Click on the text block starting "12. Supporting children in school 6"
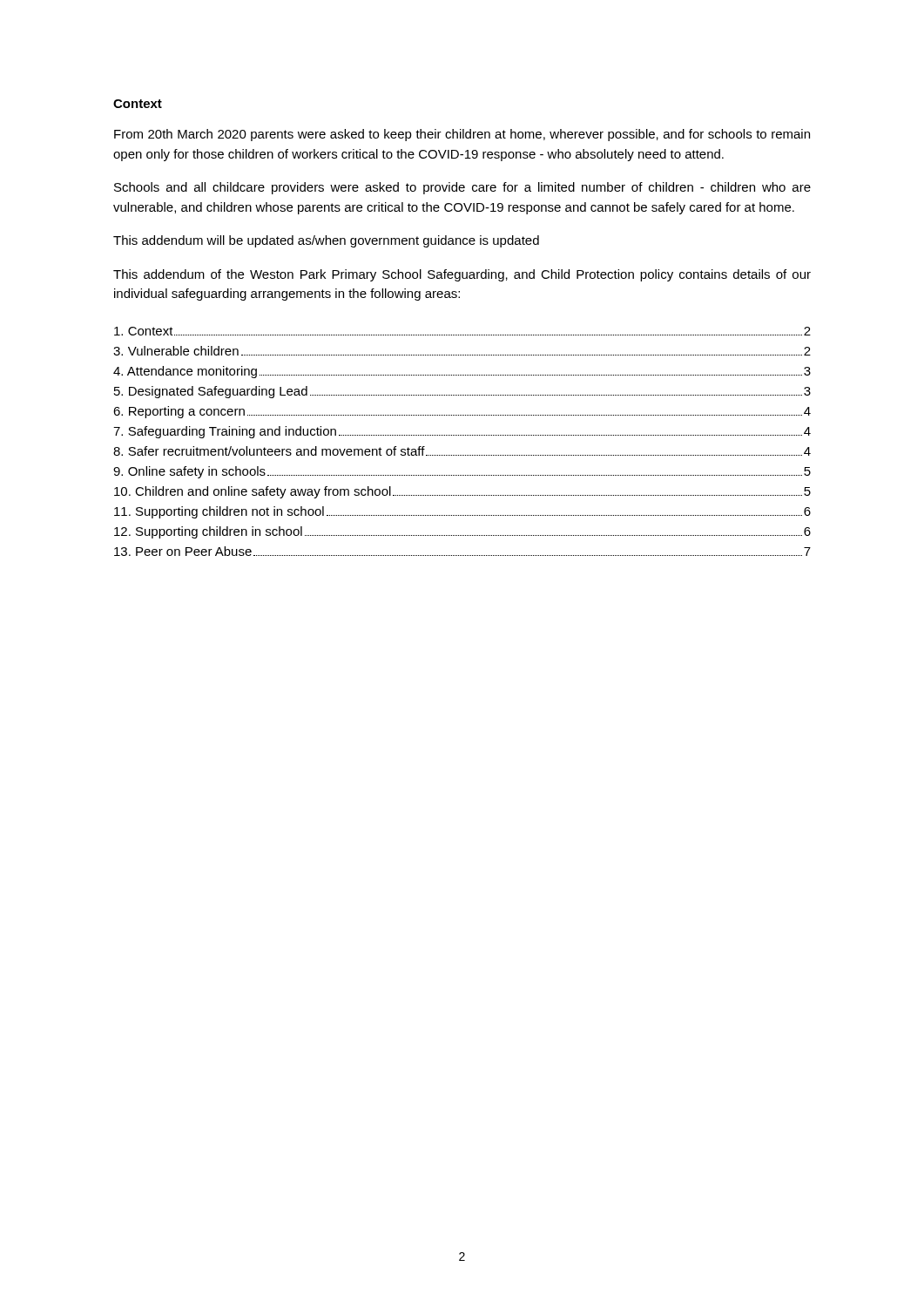This screenshot has height=1307, width=924. coord(462,531)
